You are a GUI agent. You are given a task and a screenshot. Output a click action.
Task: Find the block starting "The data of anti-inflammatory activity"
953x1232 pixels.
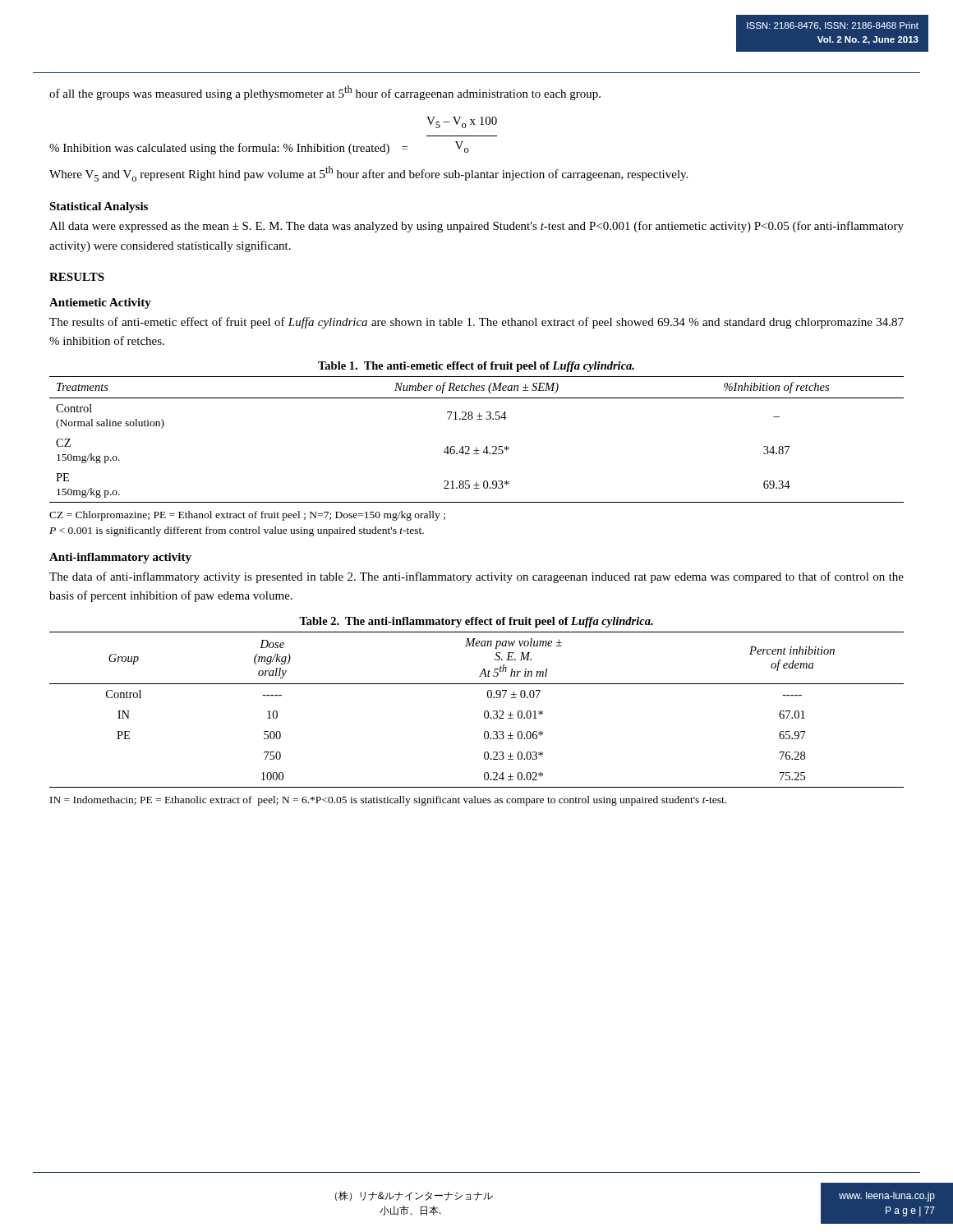point(476,586)
